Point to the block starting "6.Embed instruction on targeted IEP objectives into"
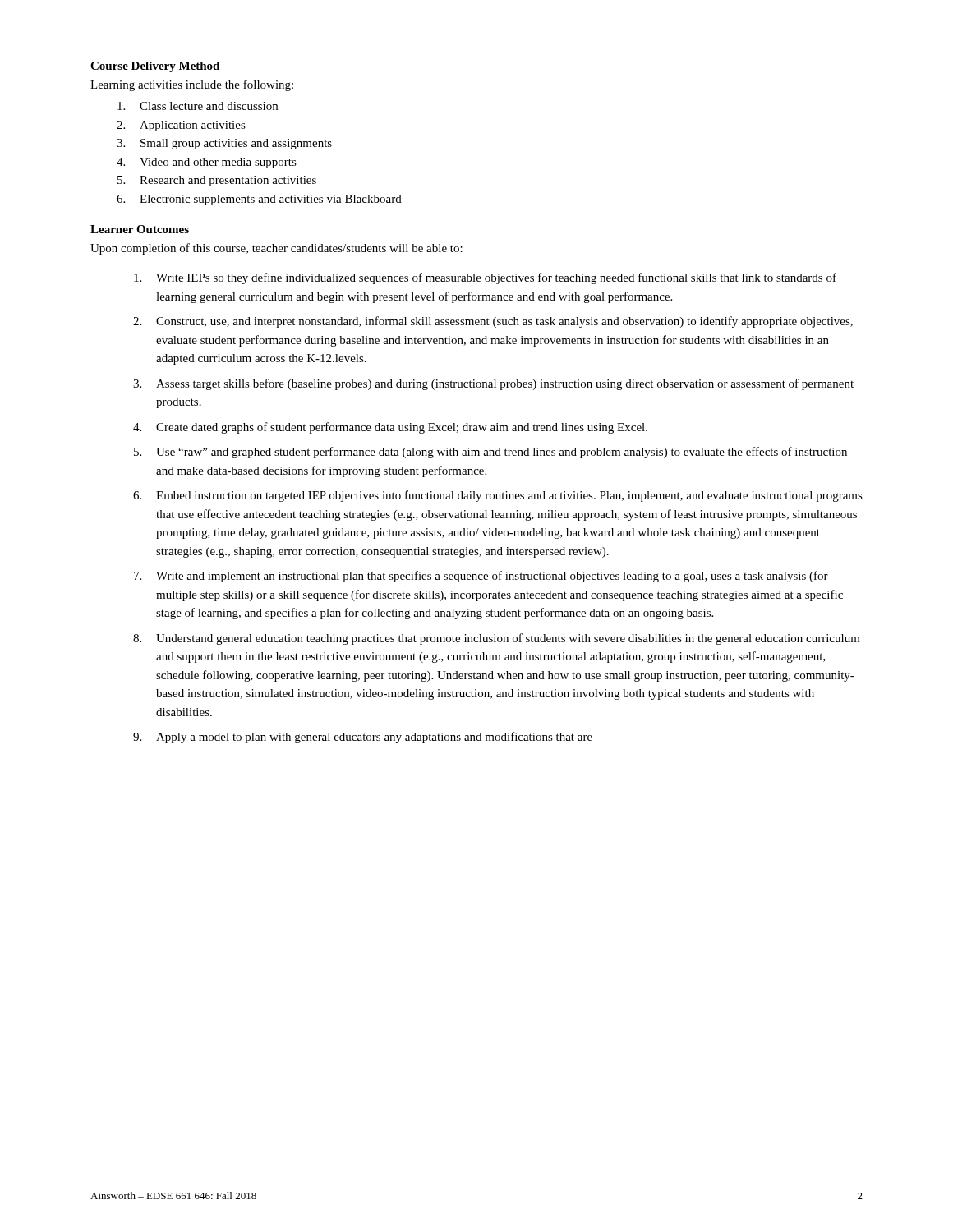Screen dimensions: 1232x953 point(509,522)
